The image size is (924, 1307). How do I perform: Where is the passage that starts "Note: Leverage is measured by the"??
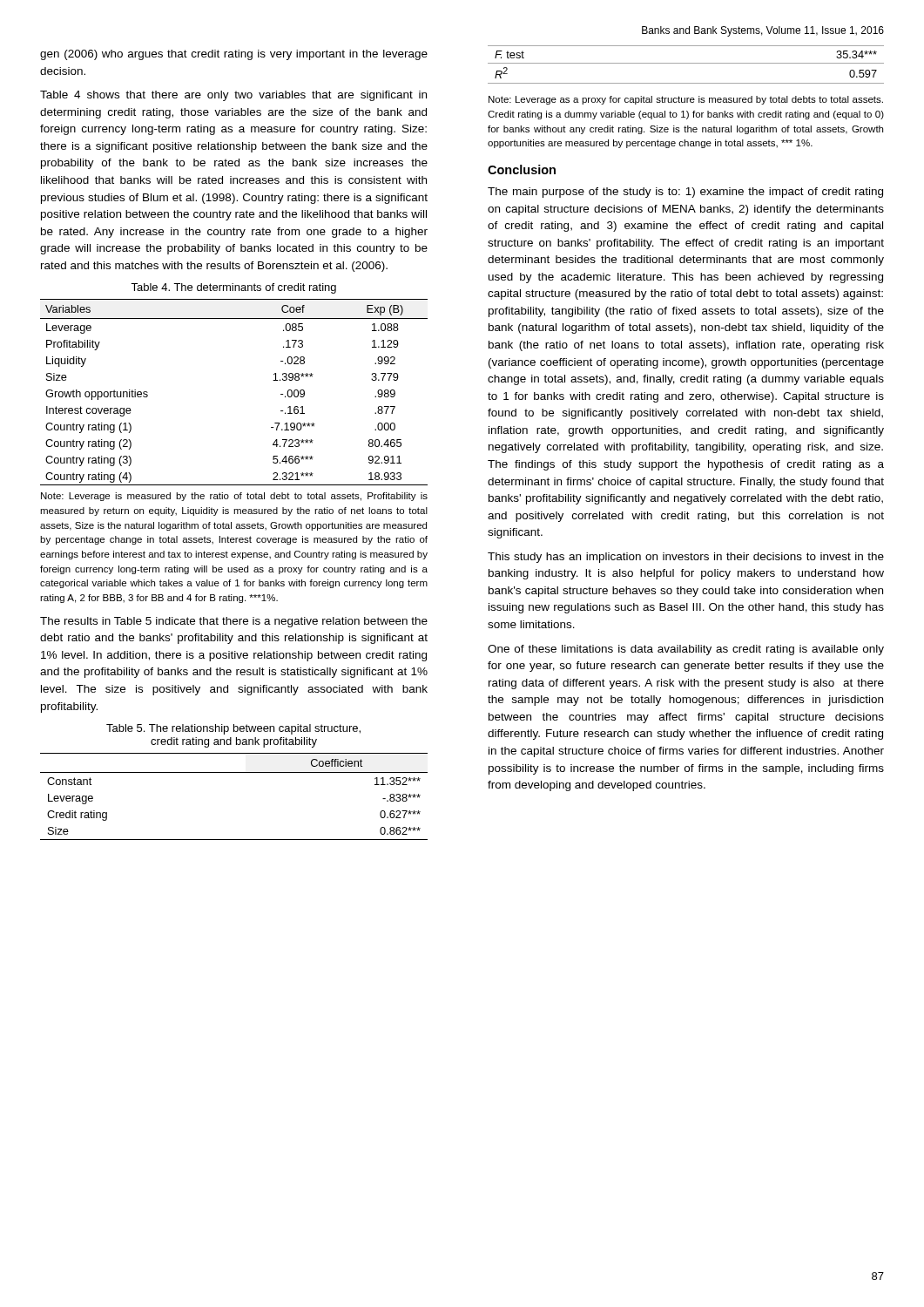click(x=234, y=547)
